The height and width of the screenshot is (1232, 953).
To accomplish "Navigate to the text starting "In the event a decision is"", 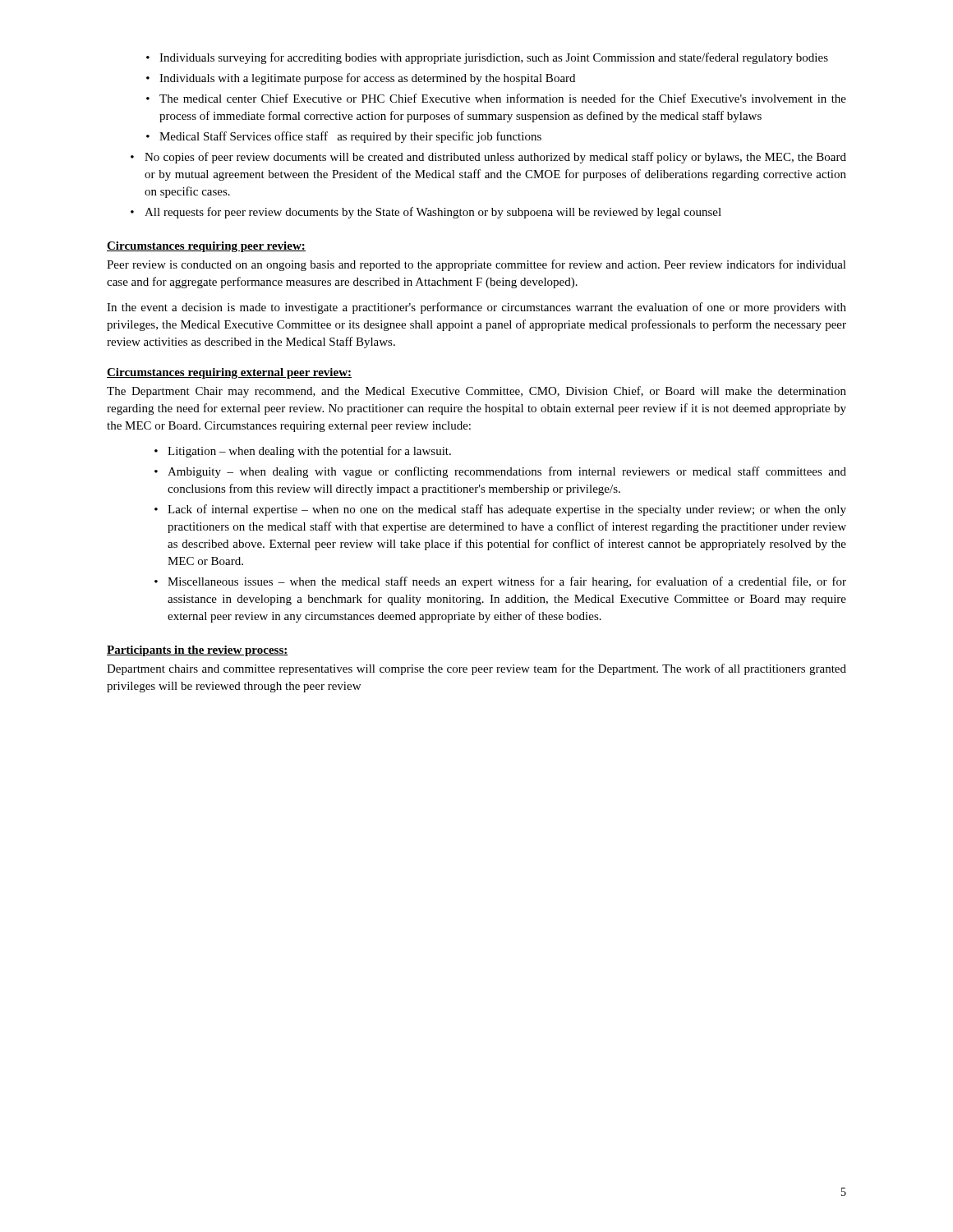I will pyautogui.click(x=476, y=325).
